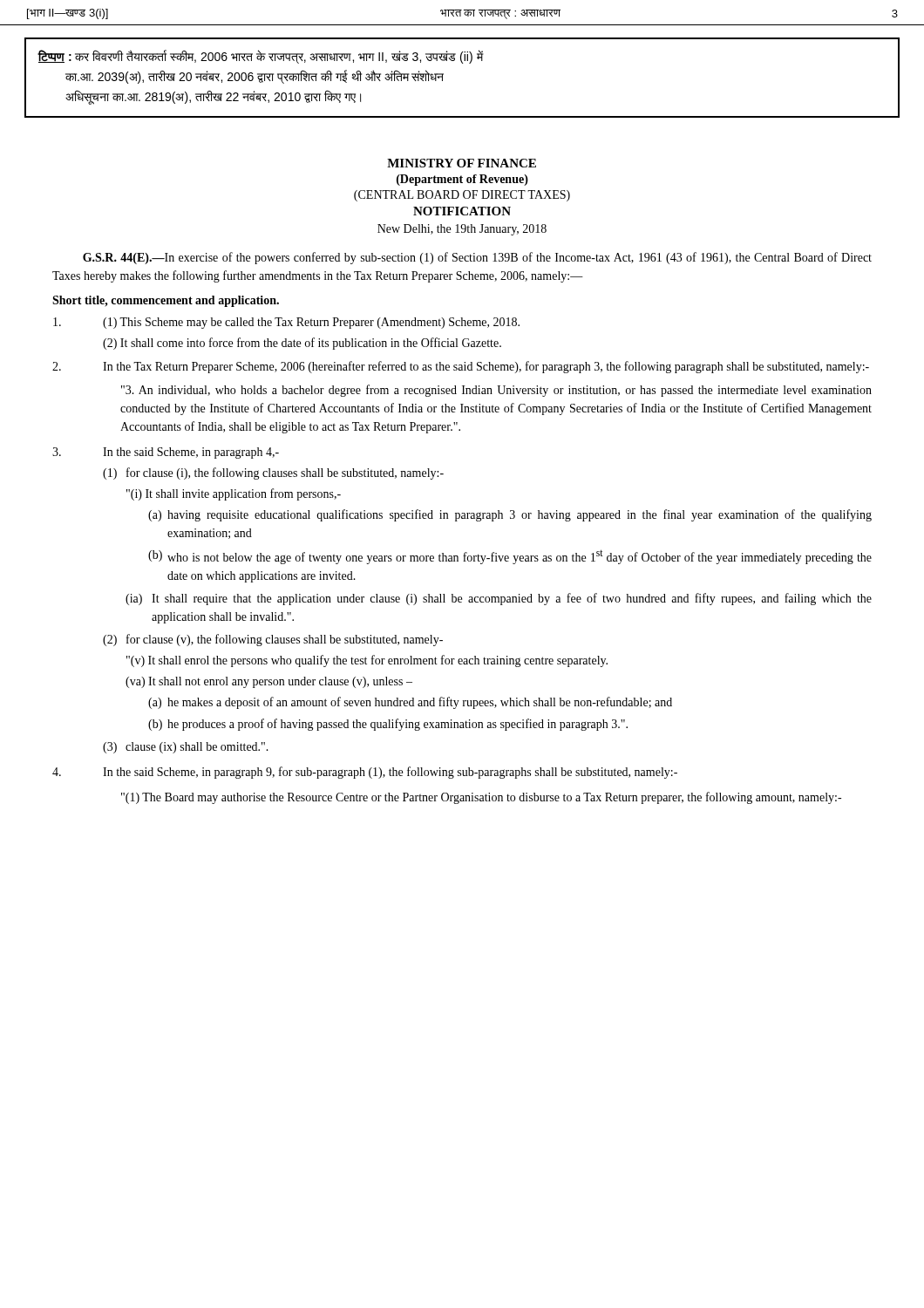Viewport: 924px width, 1308px height.
Task: Where is the passage that starts ""3. An individual, who holds a"?
Action: [x=496, y=409]
